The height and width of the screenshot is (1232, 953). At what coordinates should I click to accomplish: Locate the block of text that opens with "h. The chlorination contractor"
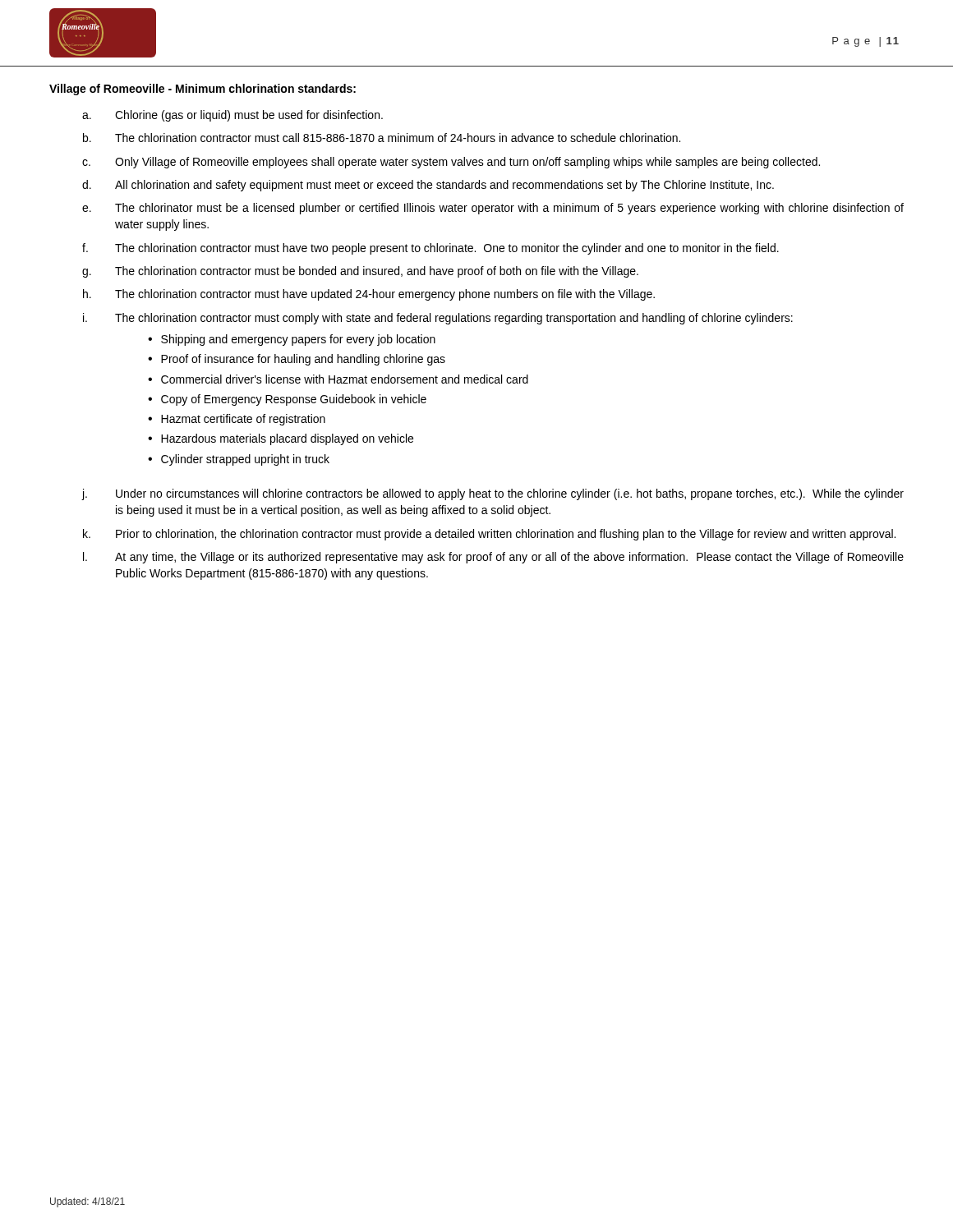click(476, 294)
